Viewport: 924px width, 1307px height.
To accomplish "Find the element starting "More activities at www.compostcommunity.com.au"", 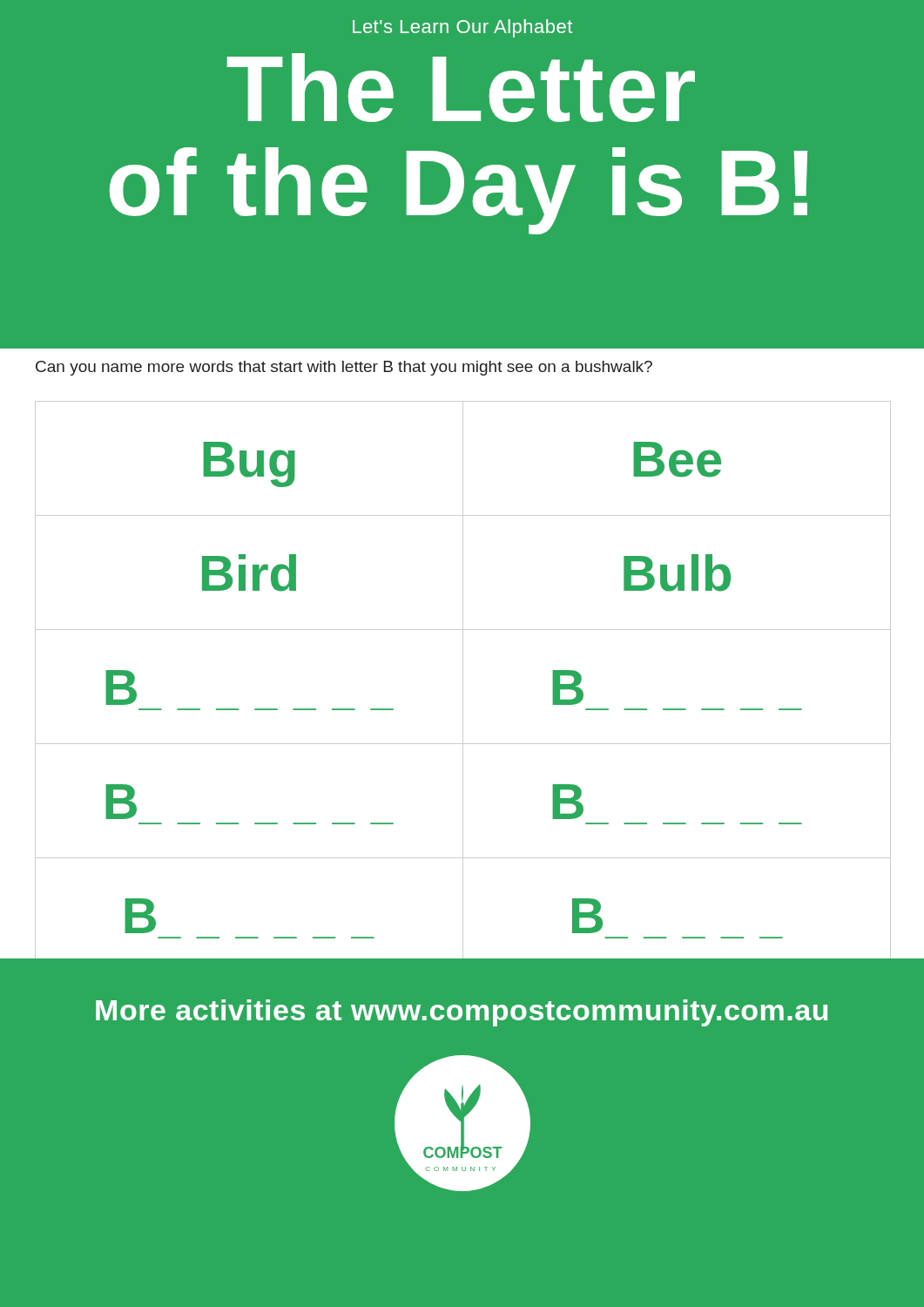I will (x=462, y=1010).
